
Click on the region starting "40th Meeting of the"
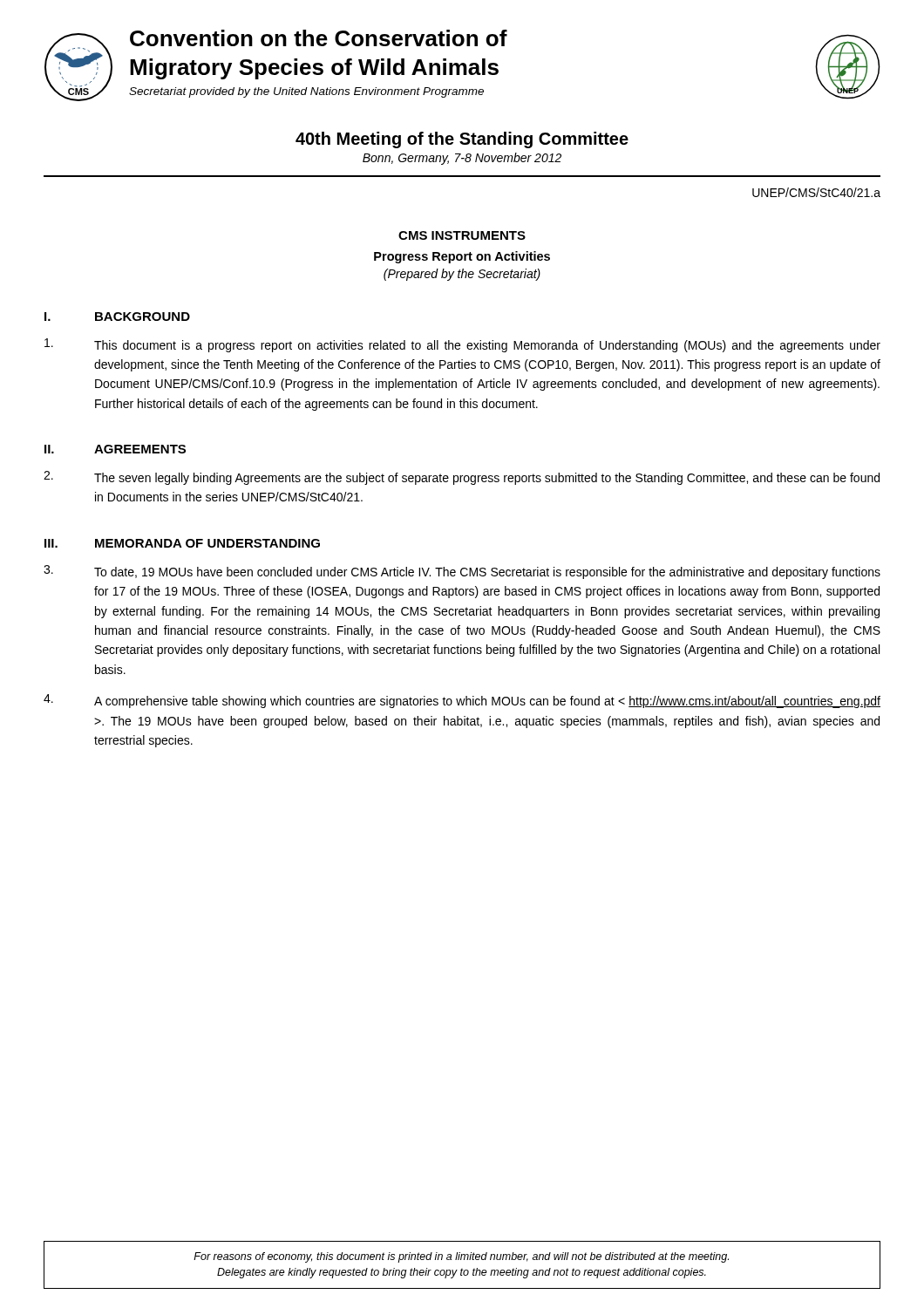pos(462,146)
